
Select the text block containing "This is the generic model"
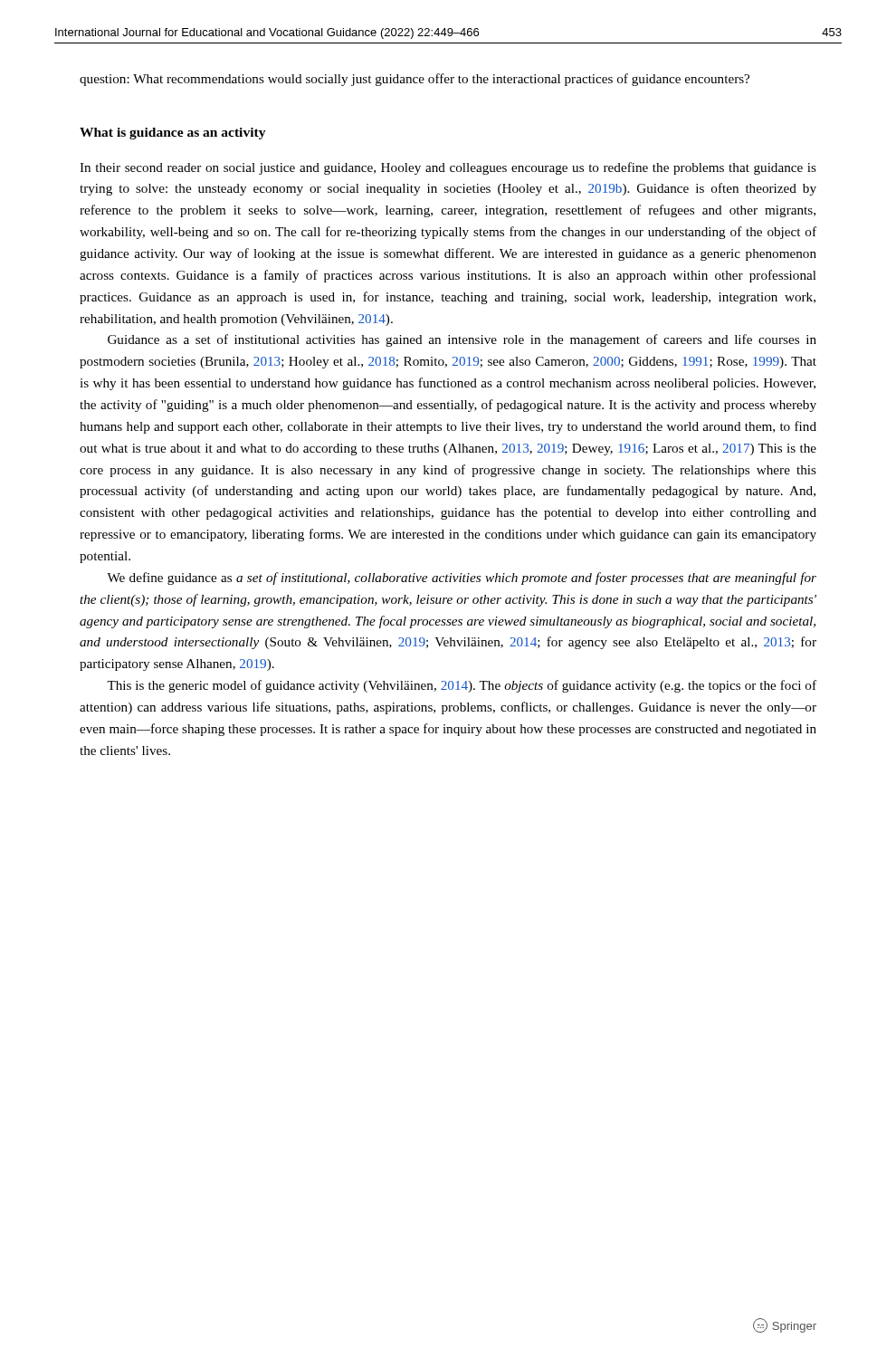(x=448, y=718)
